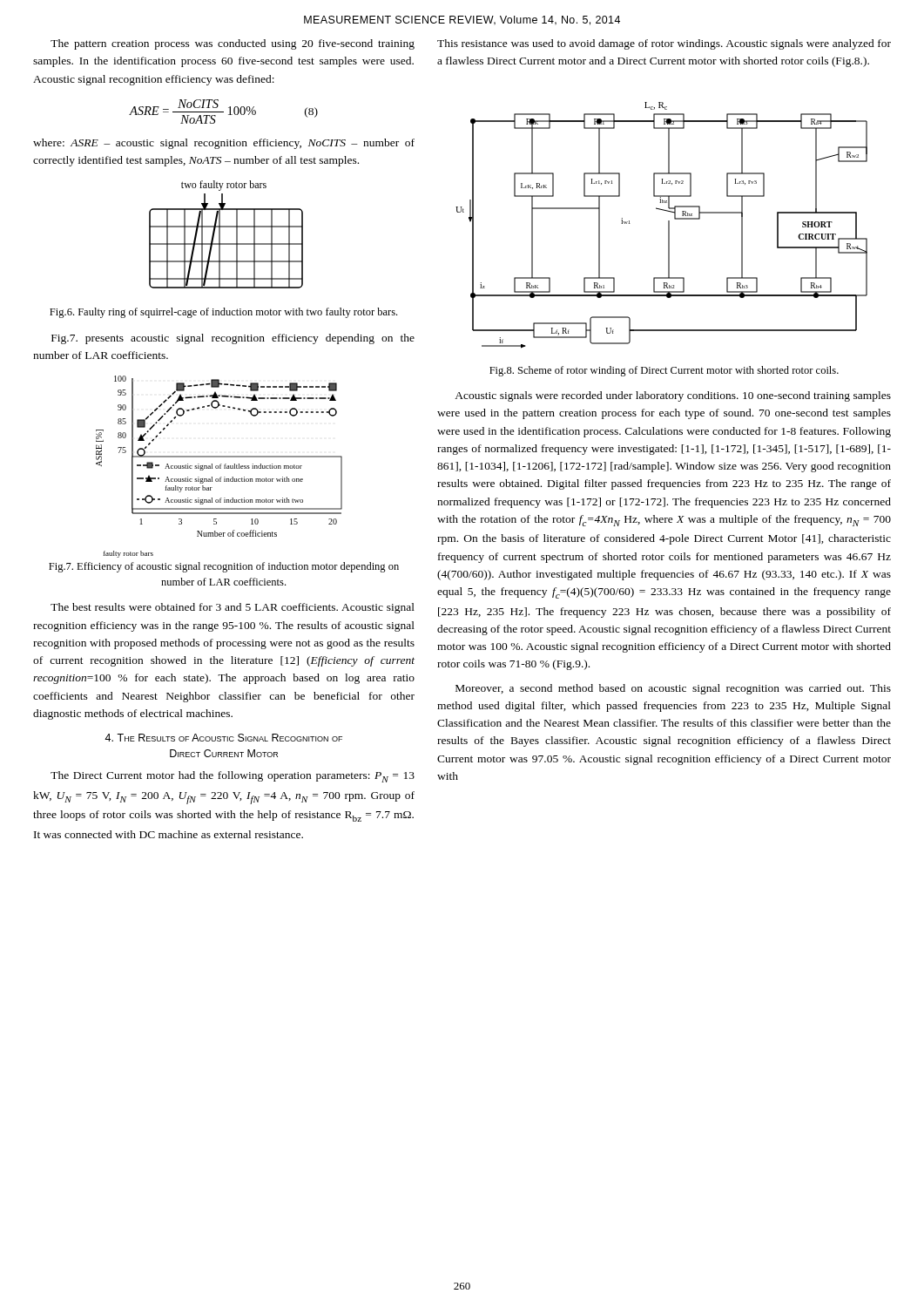This screenshot has height=1307, width=924.
Task: Find the block on this page that starts "The best results were obtained"
Action: [224, 661]
